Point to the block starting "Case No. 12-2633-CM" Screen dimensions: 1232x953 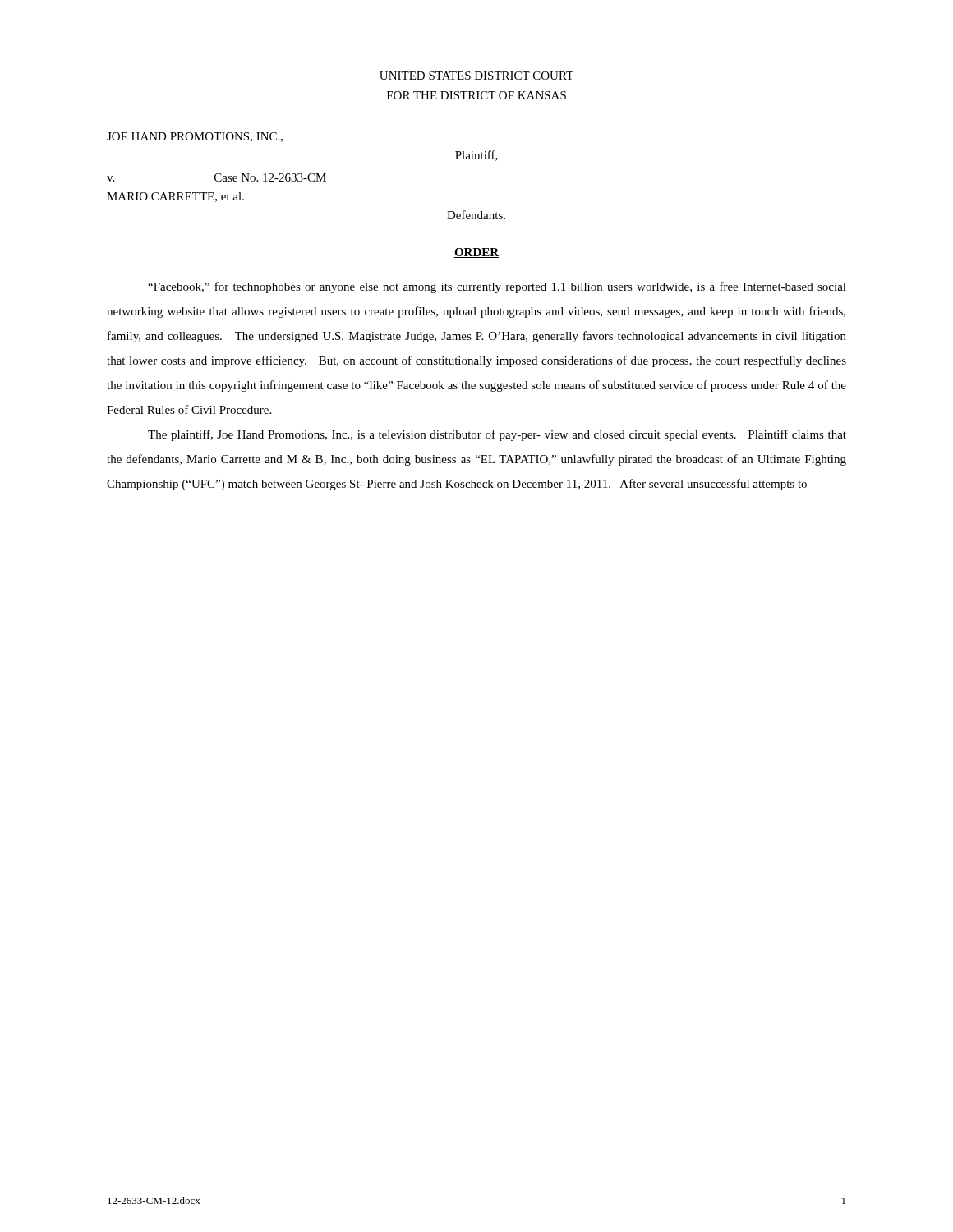tap(270, 177)
